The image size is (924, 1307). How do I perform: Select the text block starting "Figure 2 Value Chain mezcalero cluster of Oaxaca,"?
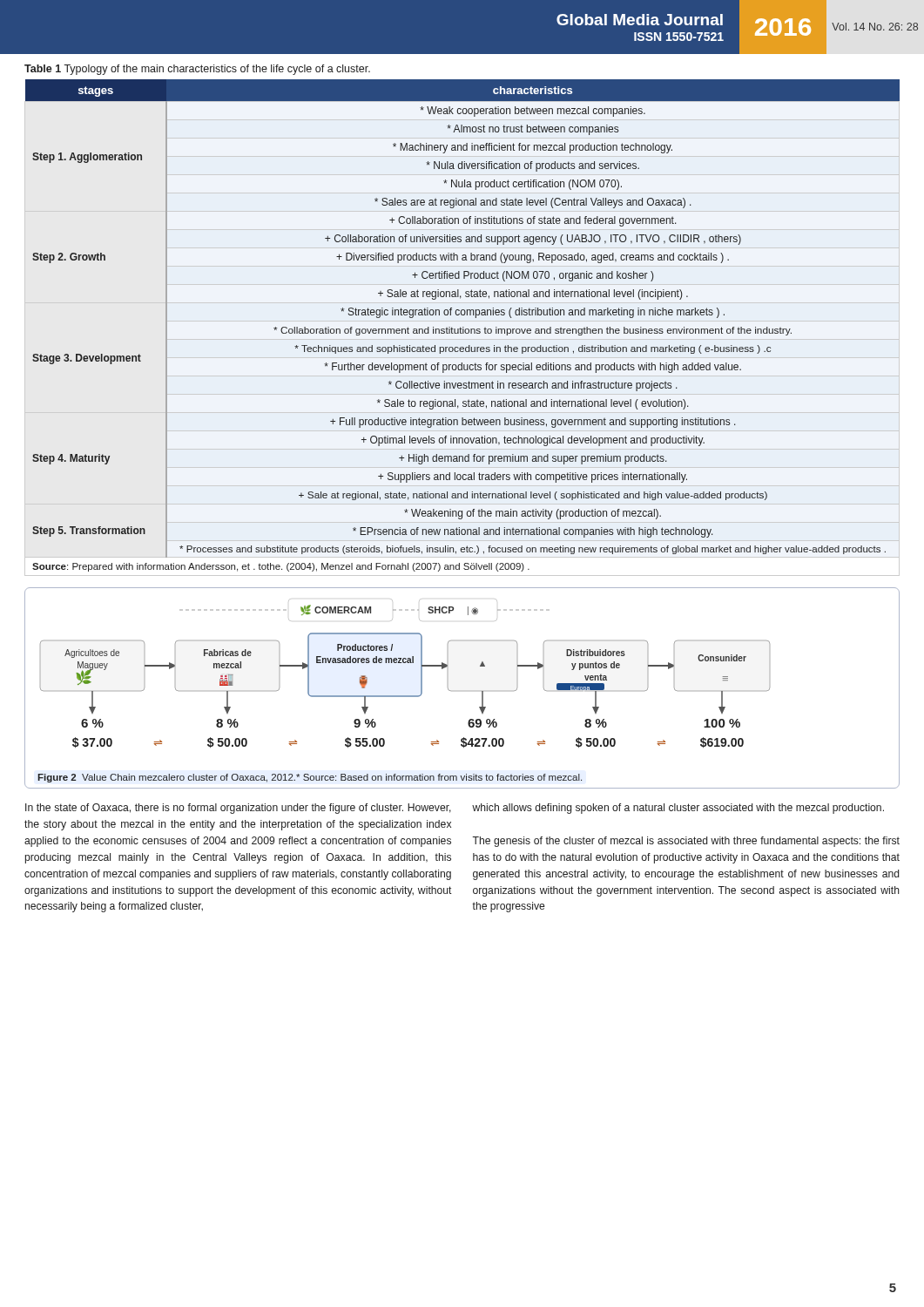tap(310, 777)
